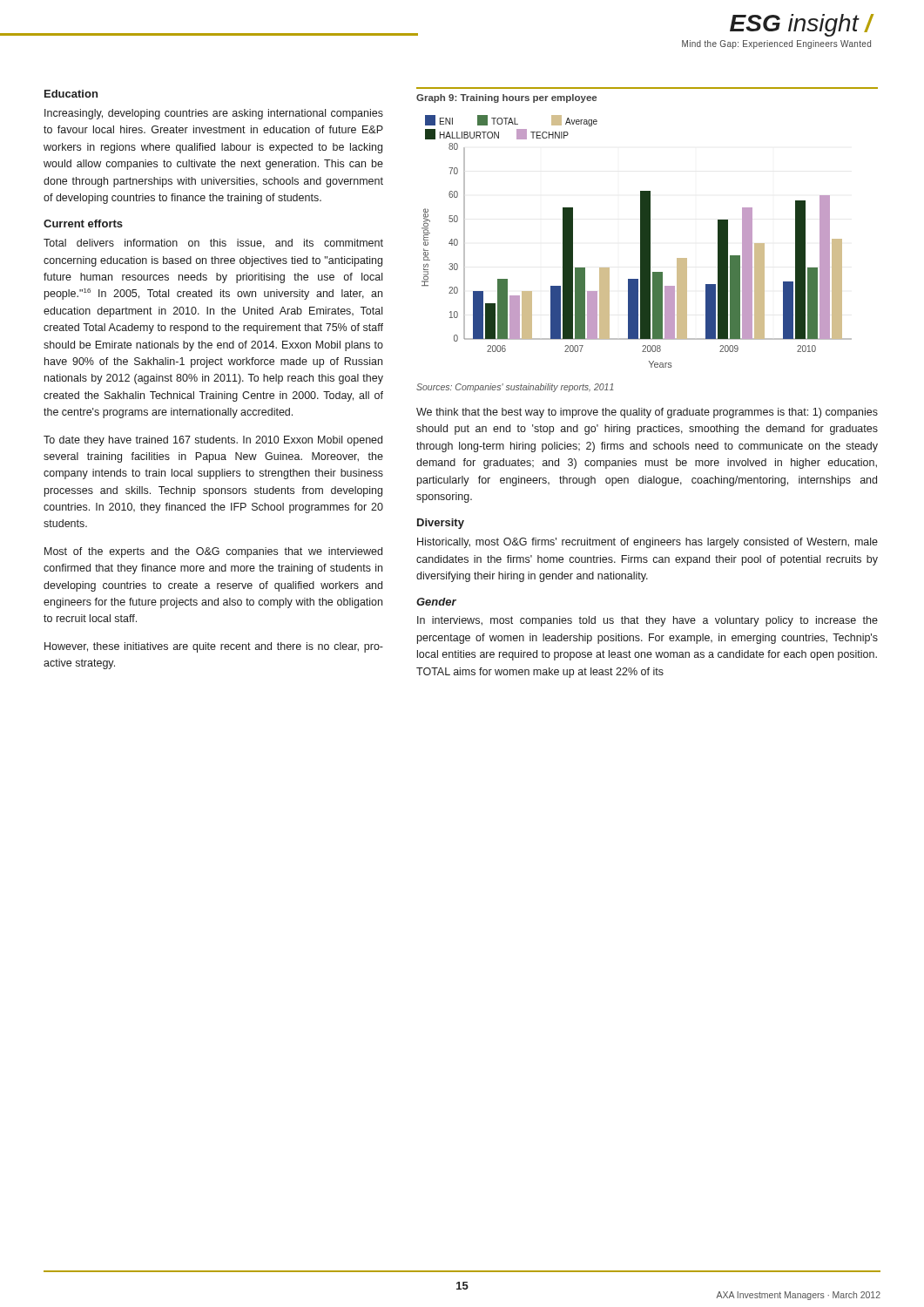This screenshot has width=924, height=1307.
Task: Select the caption containing "Sources: Companies' sustainability reports, 2011"
Action: pyautogui.click(x=515, y=387)
